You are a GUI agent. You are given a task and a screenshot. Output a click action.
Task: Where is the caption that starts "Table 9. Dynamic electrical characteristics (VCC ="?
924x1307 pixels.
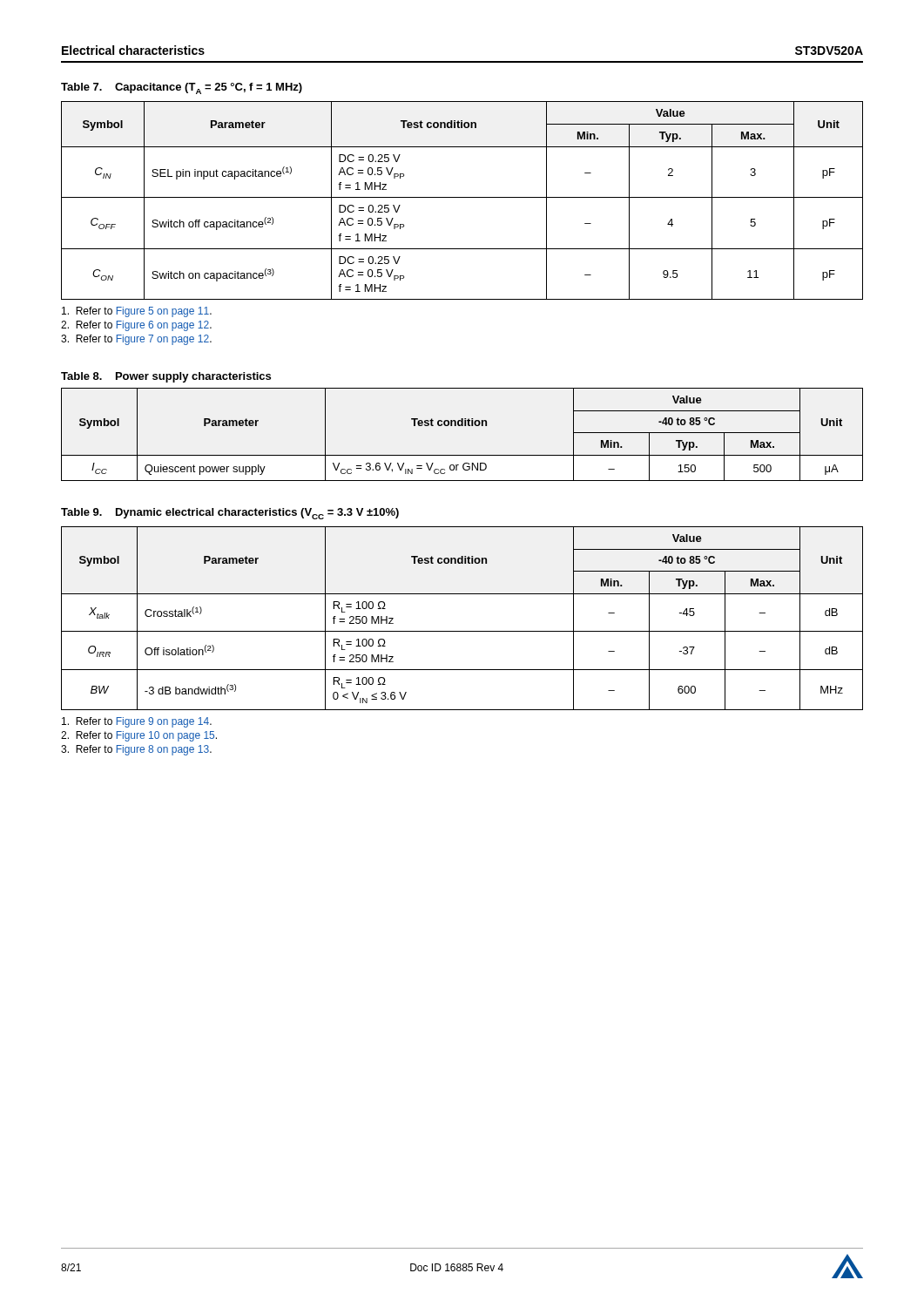(230, 513)
